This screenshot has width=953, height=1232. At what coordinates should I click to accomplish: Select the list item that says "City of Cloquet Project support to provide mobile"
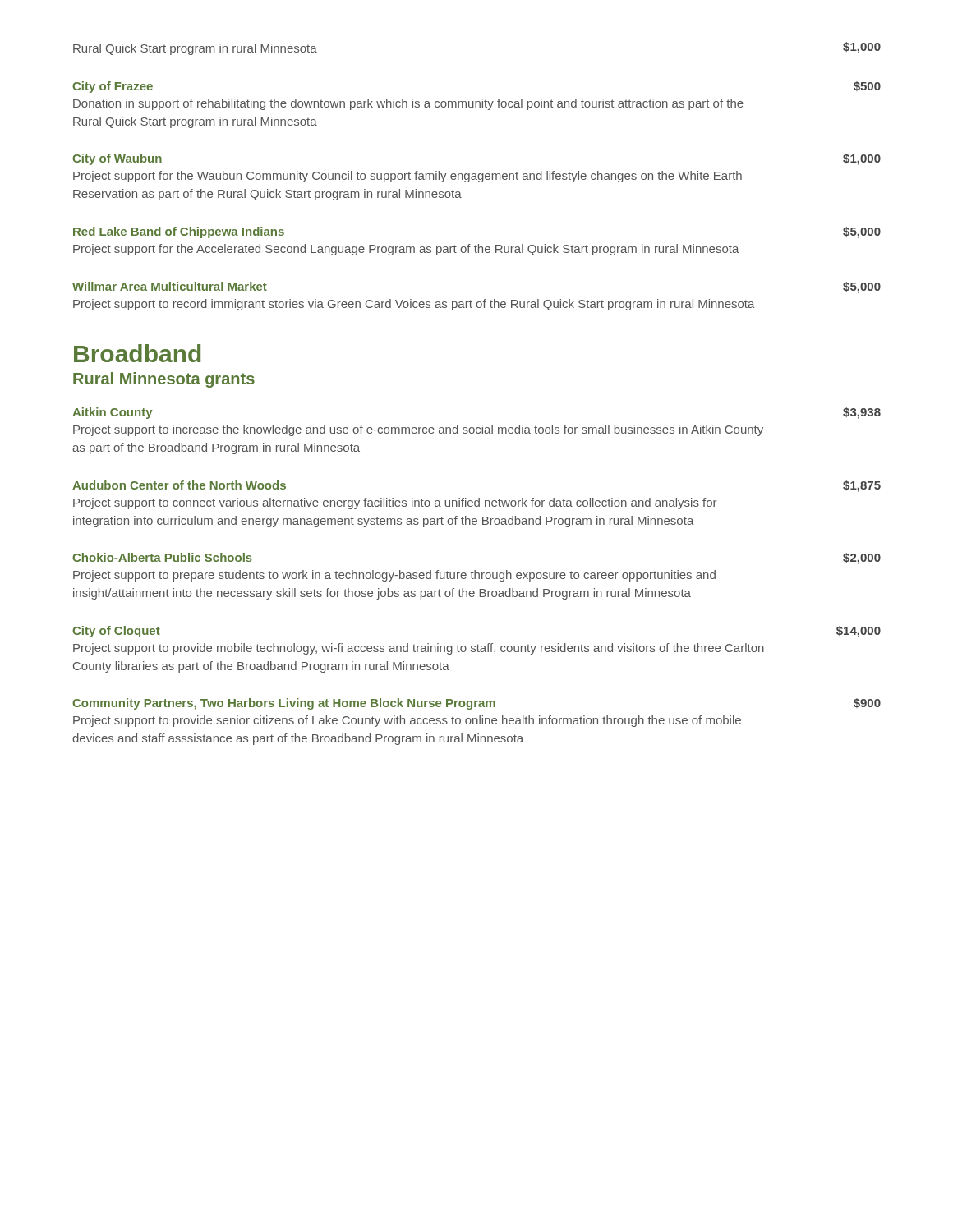(x=476, y=649)
